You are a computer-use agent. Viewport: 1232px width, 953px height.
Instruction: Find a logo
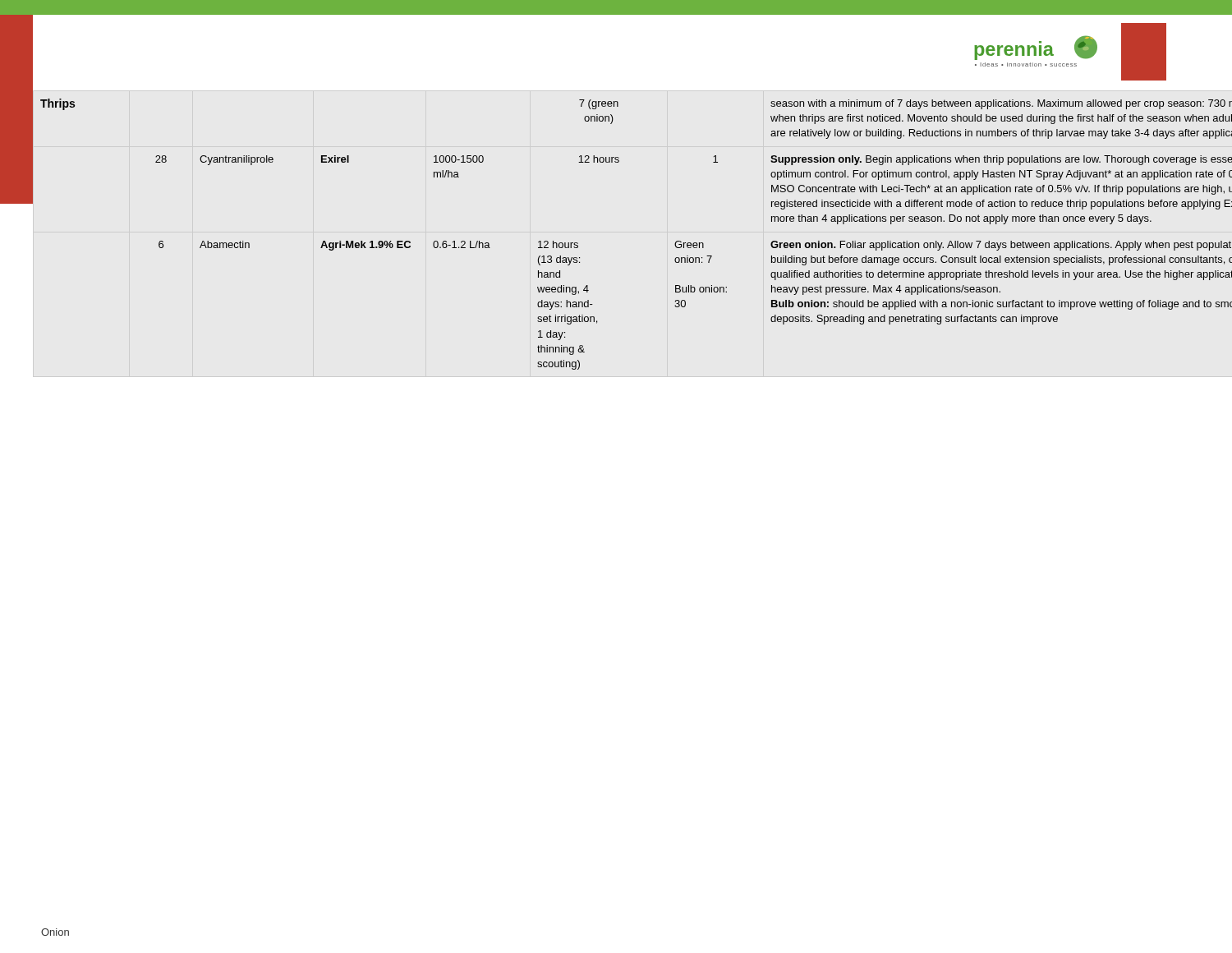tap(1070, 52)
